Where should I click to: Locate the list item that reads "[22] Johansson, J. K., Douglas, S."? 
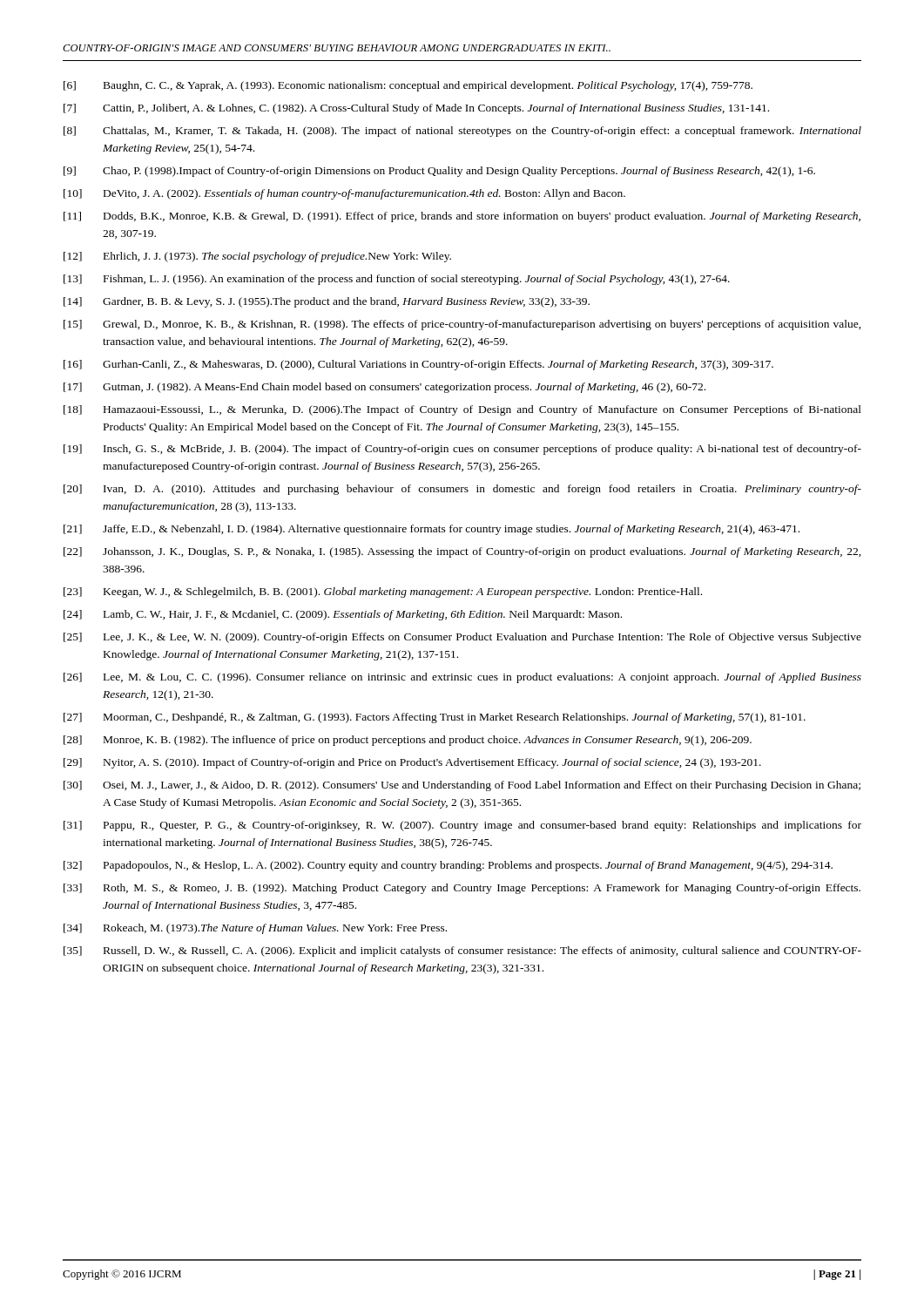(462, 561)
